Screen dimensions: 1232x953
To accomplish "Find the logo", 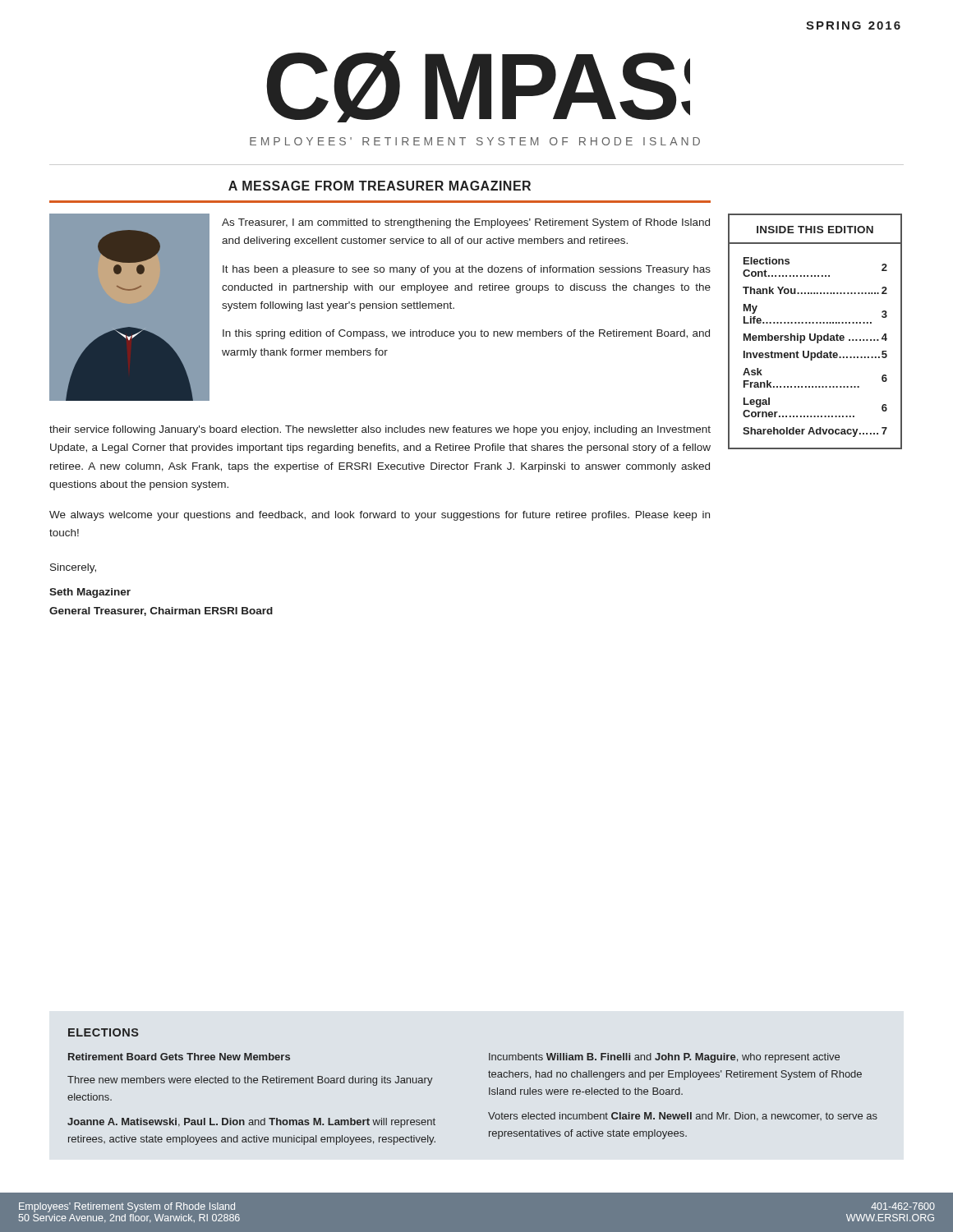I will tap(476, 90).
